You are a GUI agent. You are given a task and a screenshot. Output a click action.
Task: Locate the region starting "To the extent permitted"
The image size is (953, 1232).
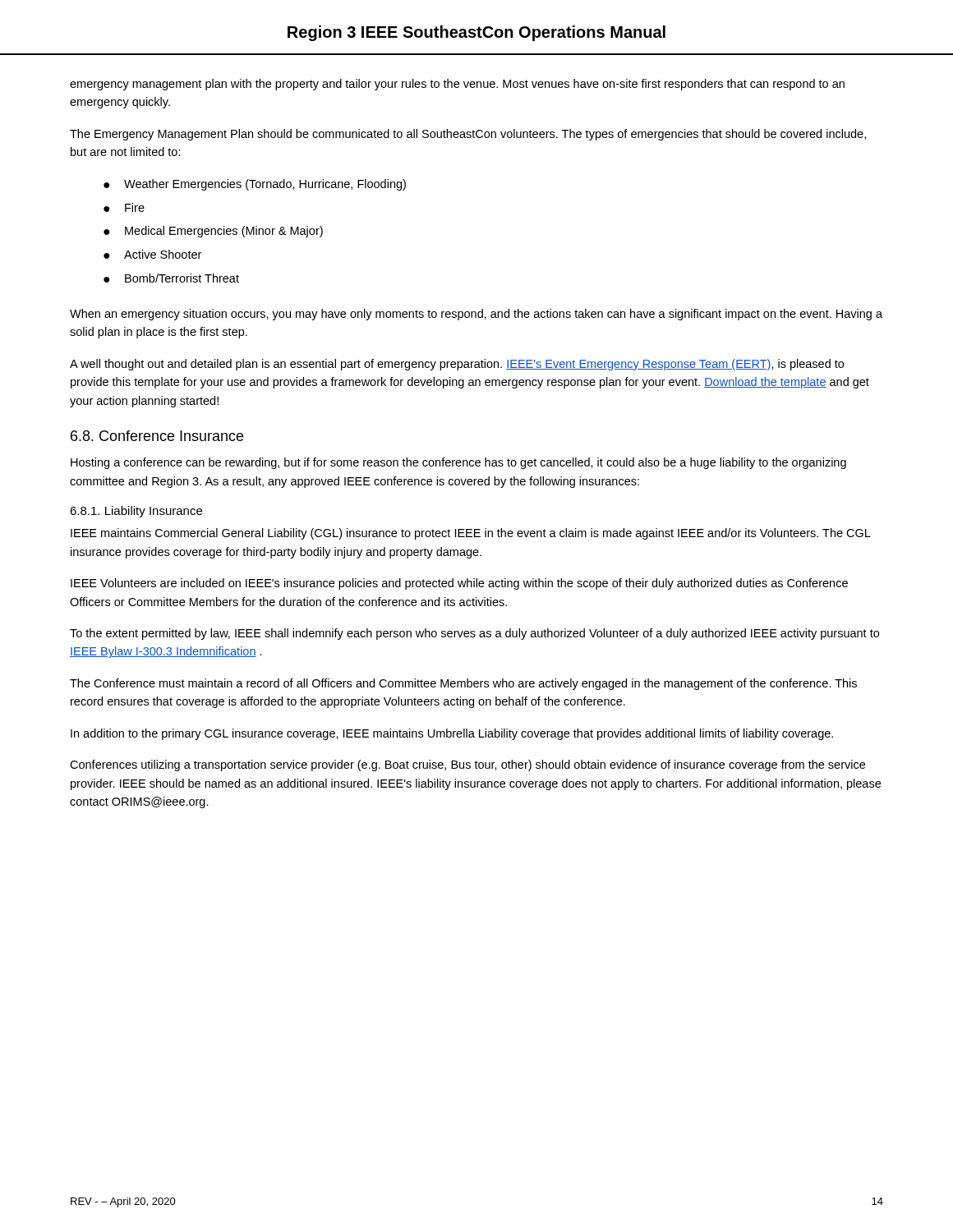475,642
